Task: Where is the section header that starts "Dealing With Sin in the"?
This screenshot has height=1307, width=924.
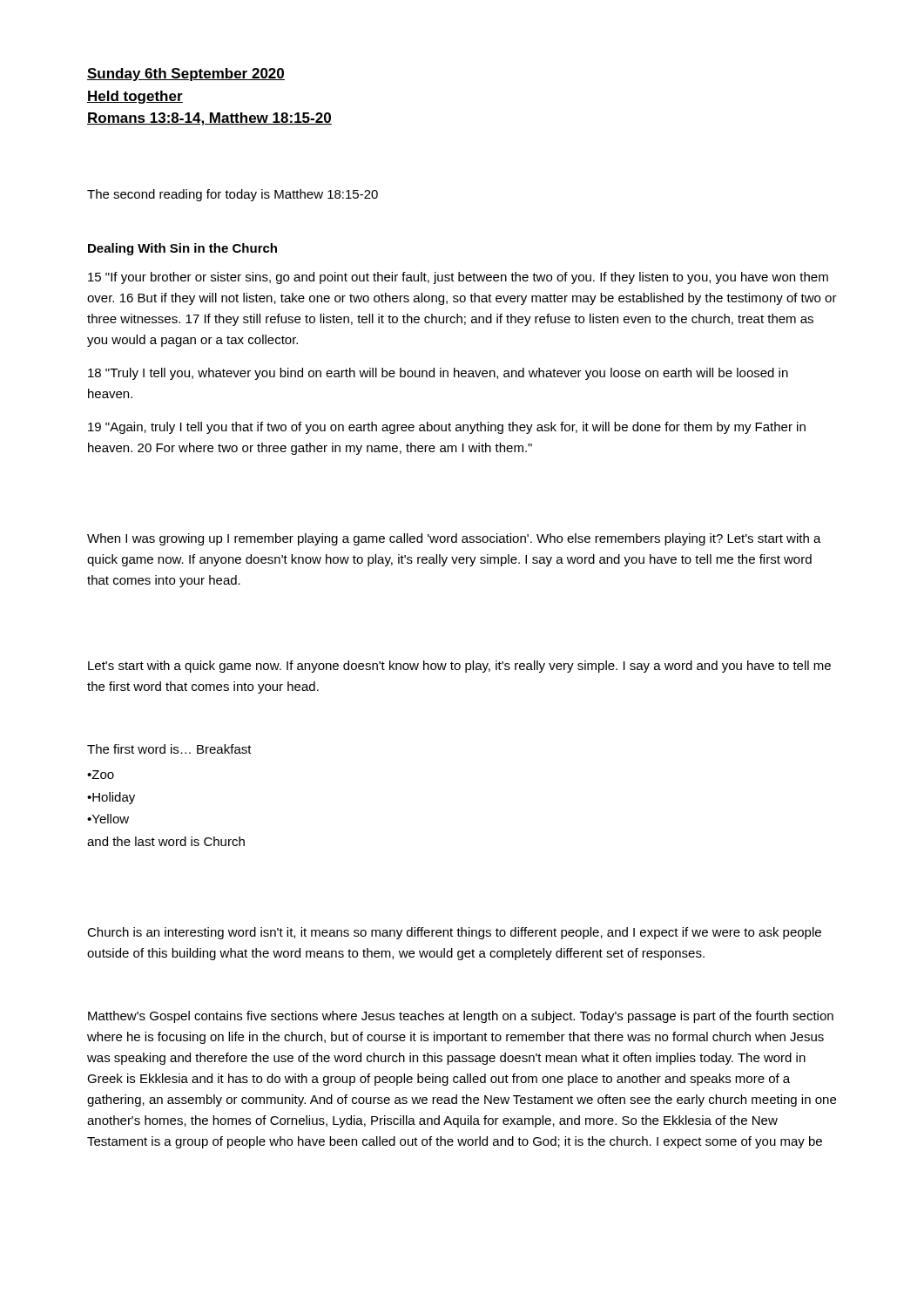Action: point(182,248)
